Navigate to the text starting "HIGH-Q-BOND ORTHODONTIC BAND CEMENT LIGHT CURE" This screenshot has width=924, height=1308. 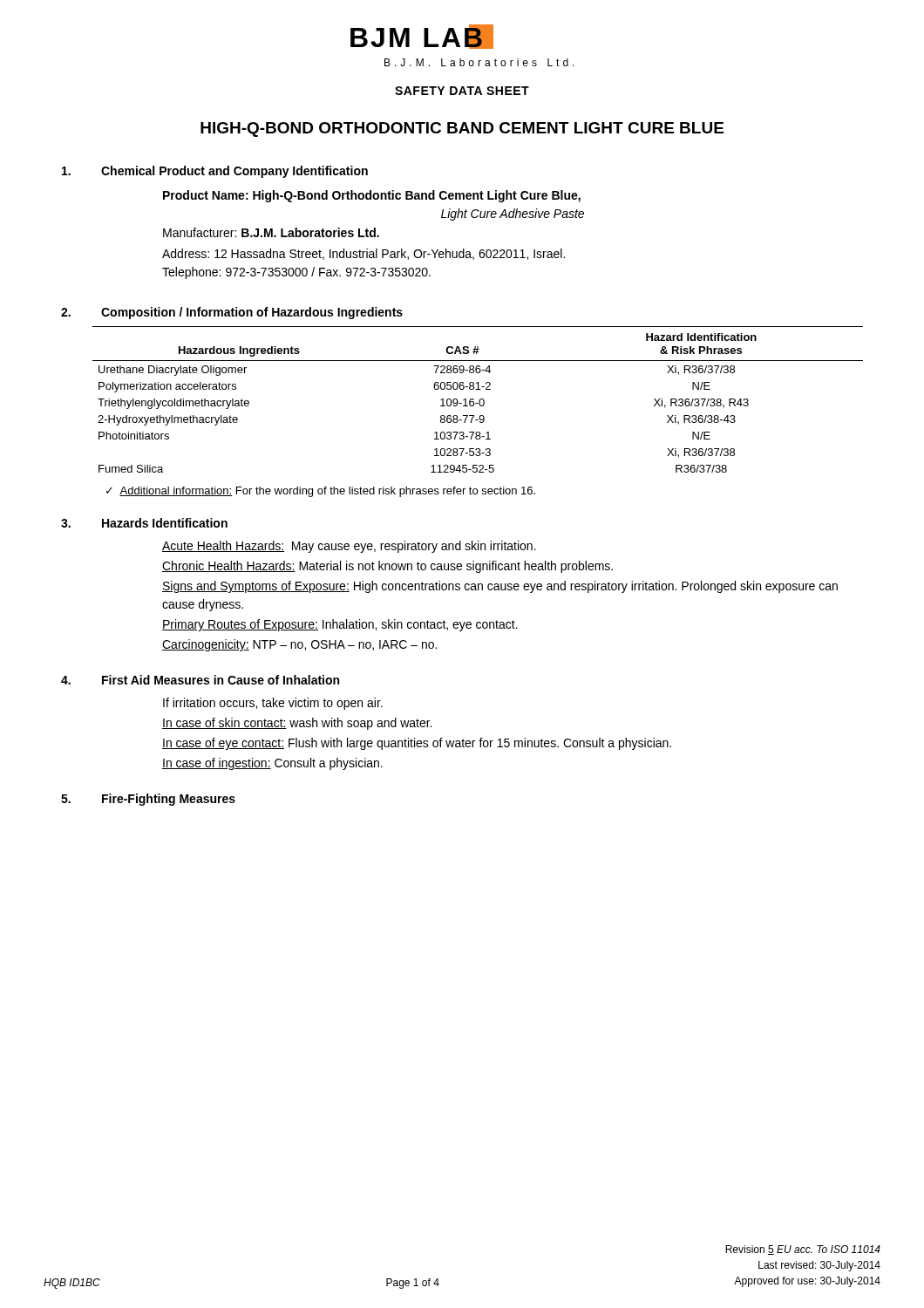click(x=462, y=128)
